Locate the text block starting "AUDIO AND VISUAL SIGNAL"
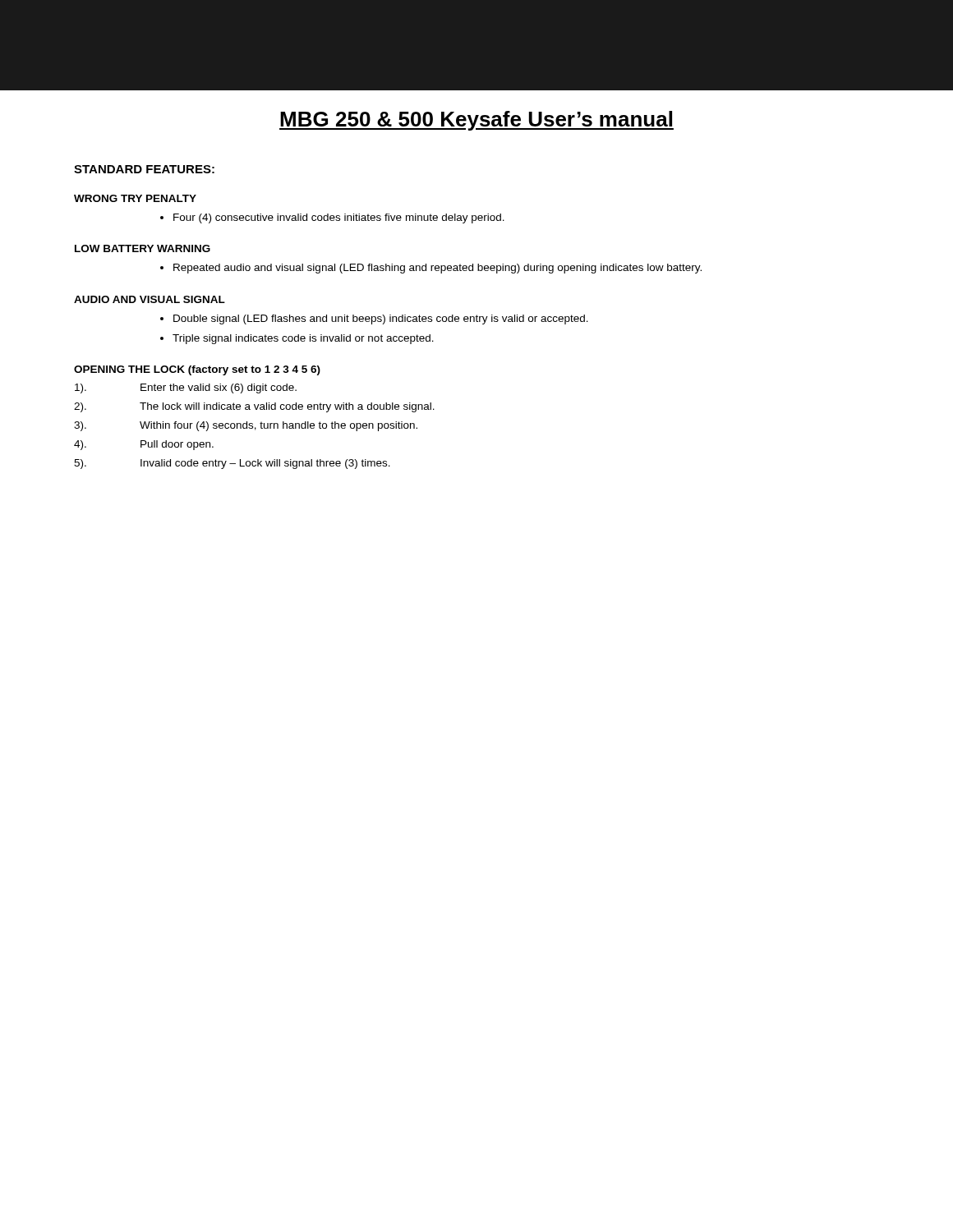Image resolution: width=953 pixels, height=1232 pixels. [149, 299]
